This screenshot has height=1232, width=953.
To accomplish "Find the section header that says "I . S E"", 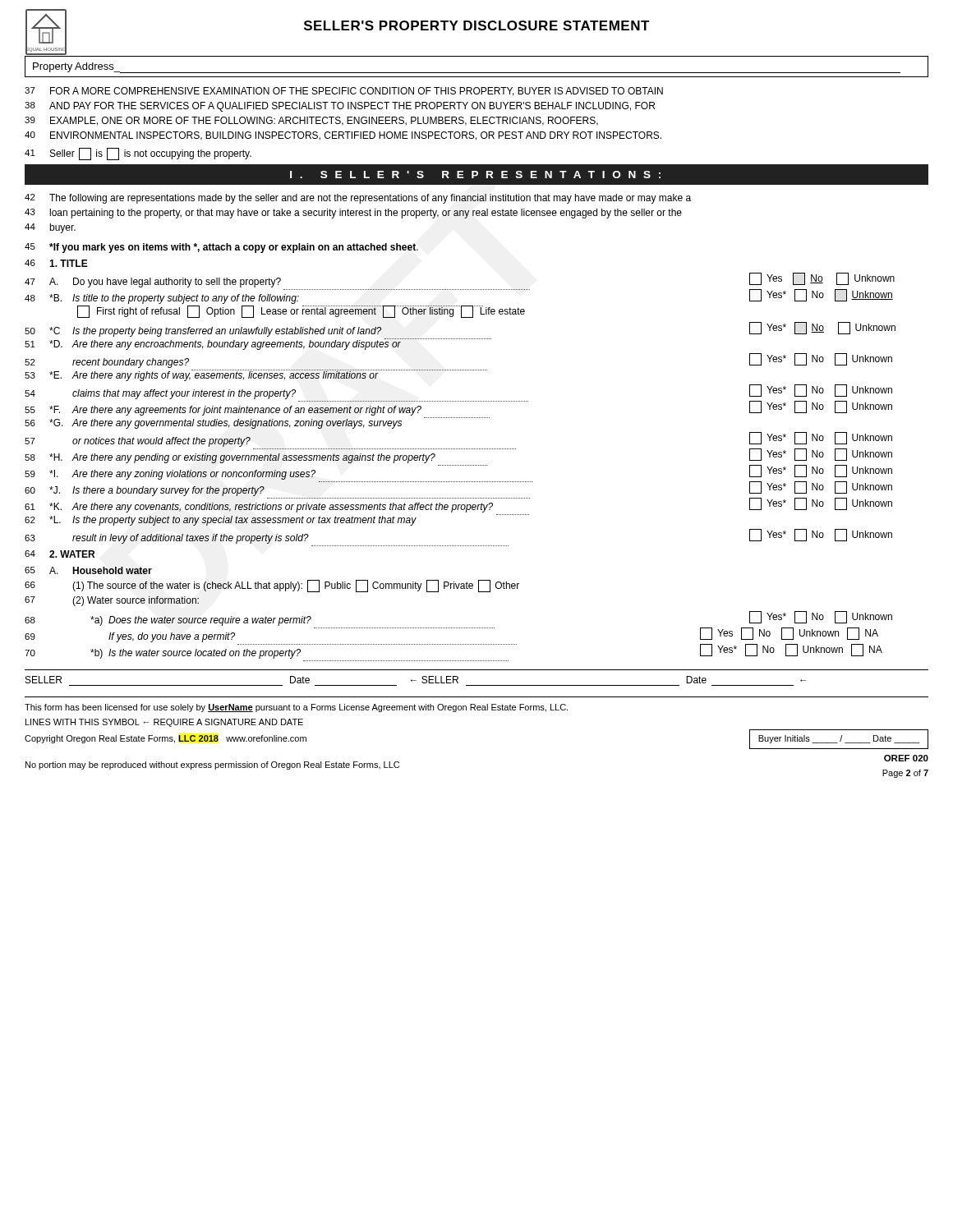I will (x=476, y=175).
